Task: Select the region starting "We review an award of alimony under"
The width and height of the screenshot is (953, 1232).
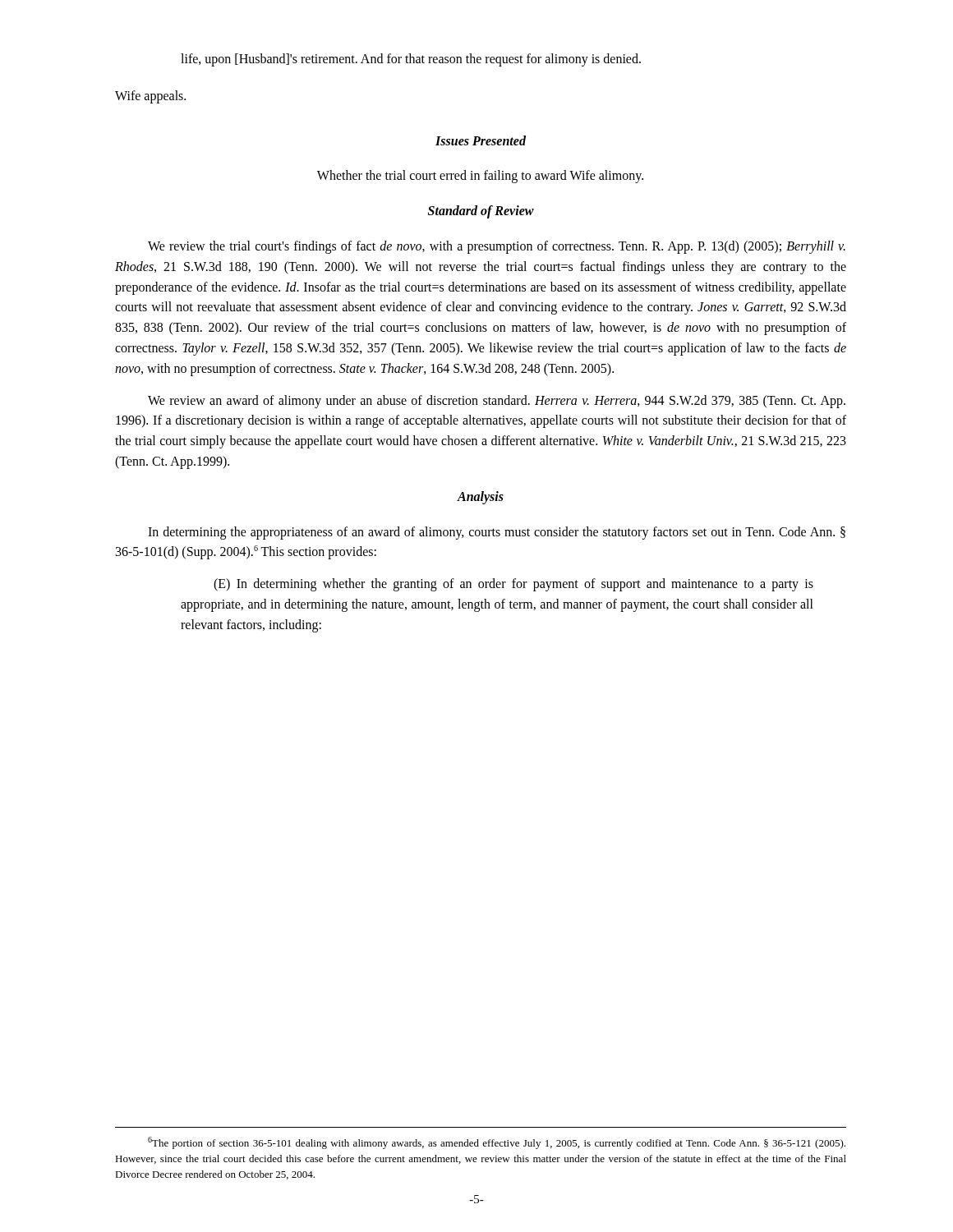Action: [481, 431]
